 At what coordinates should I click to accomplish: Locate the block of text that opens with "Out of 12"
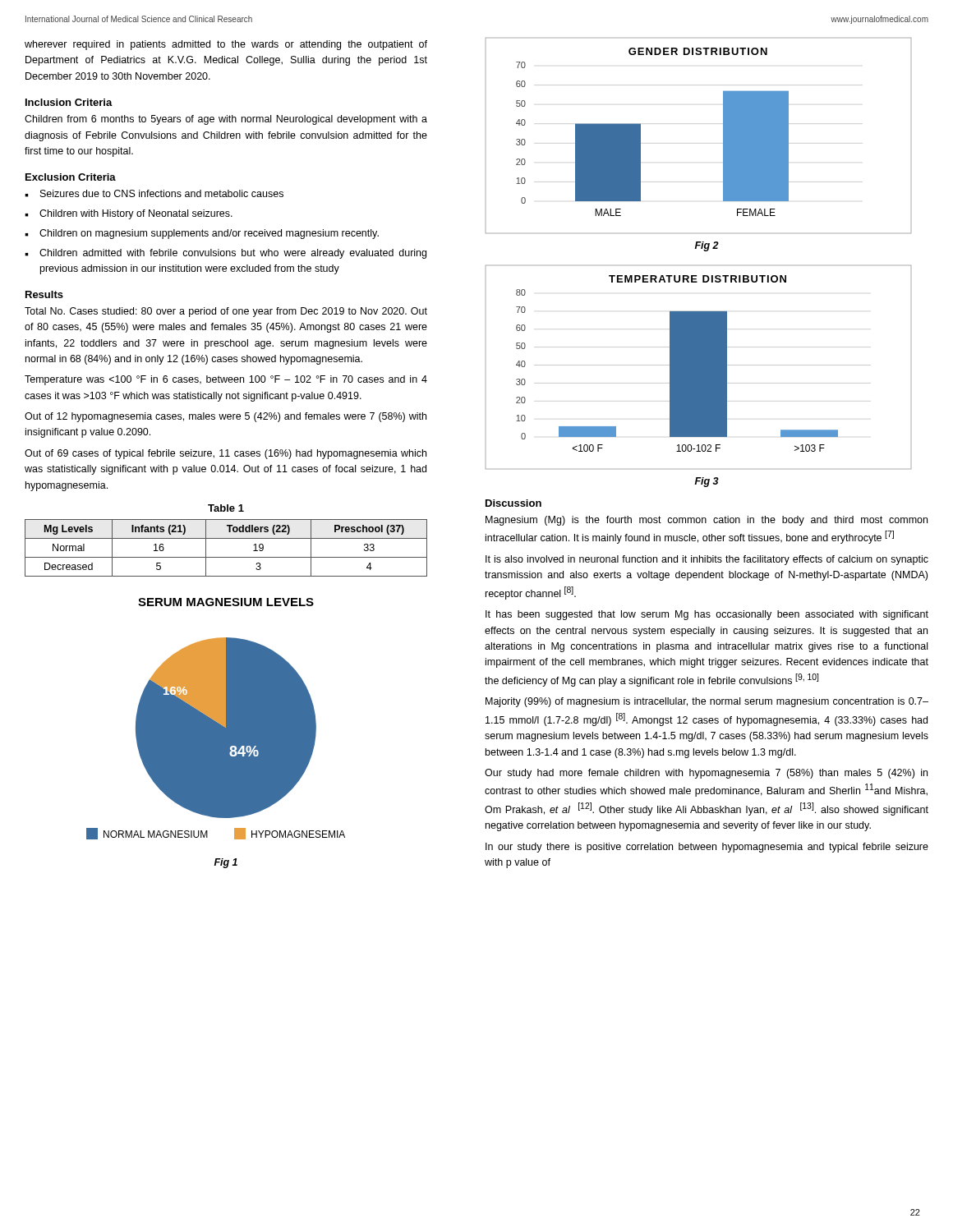tap(226, 424)
